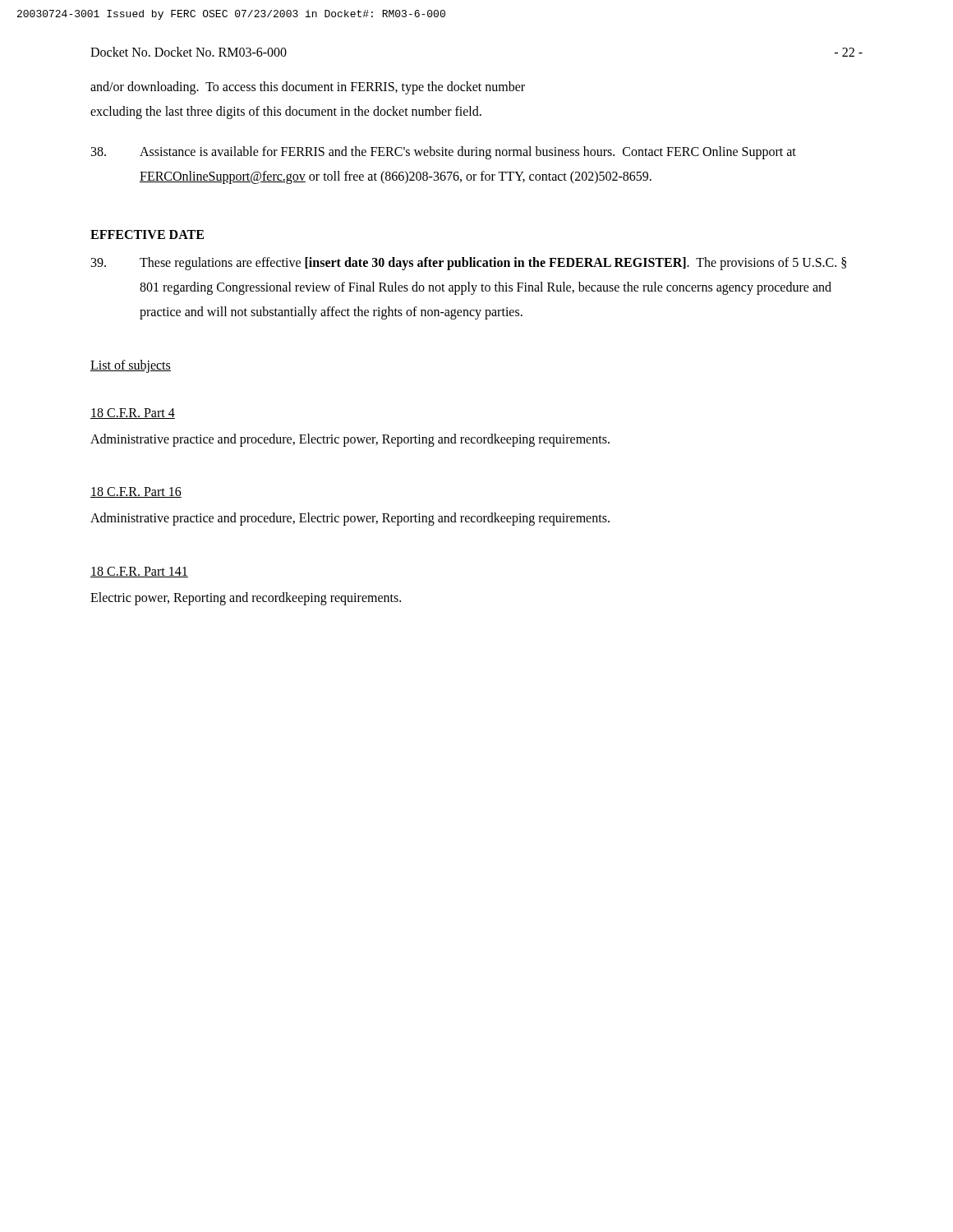The width and height of the screenshot is (953, 1232).
Task: Click on the text block with the text "Assistance is available for FERRIS and the FERC's"
Action: point(476,164)
